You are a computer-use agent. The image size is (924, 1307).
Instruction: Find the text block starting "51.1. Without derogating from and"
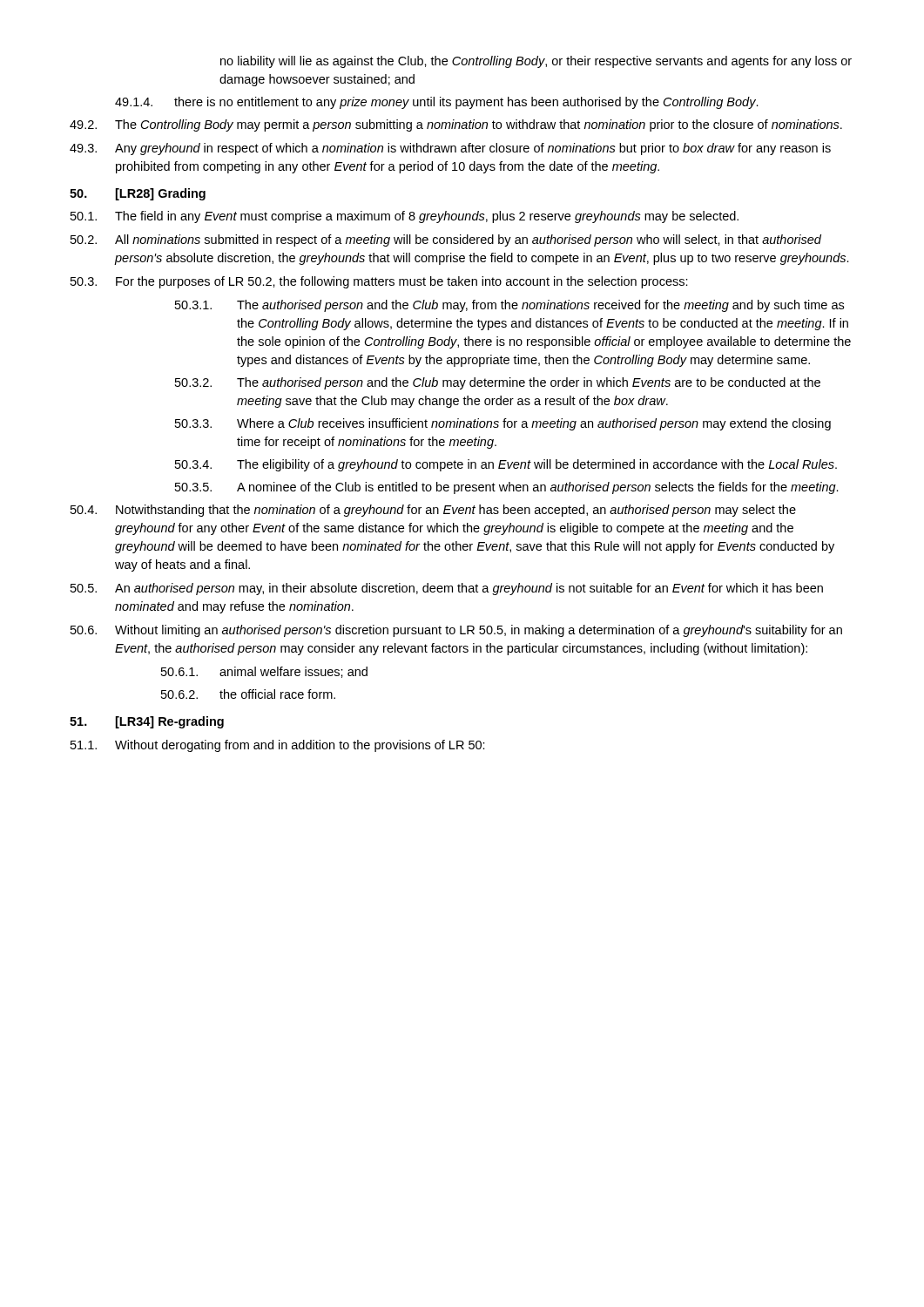[462, 745]
